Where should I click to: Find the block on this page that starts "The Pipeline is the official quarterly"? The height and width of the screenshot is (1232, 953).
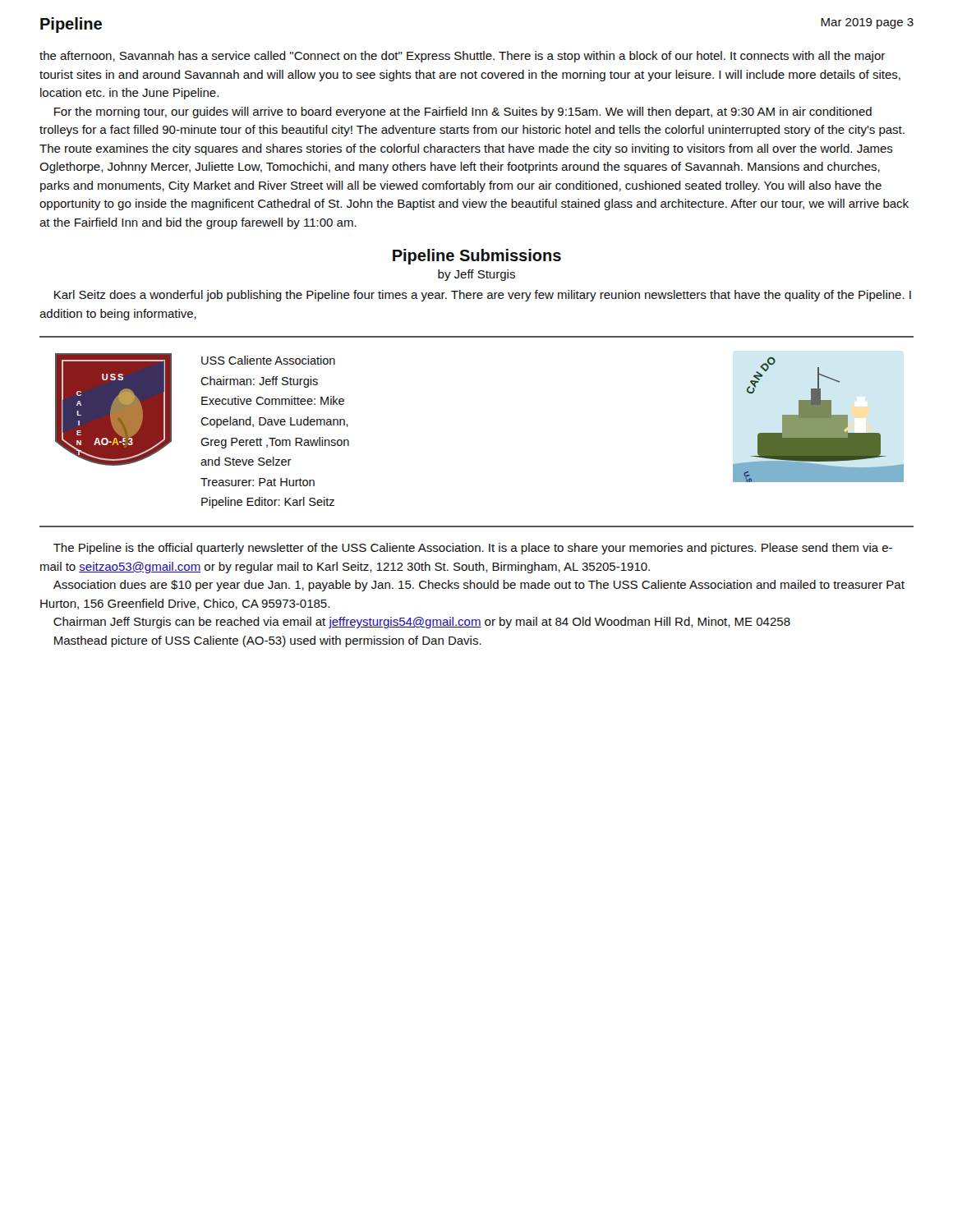tap(472, 594)
